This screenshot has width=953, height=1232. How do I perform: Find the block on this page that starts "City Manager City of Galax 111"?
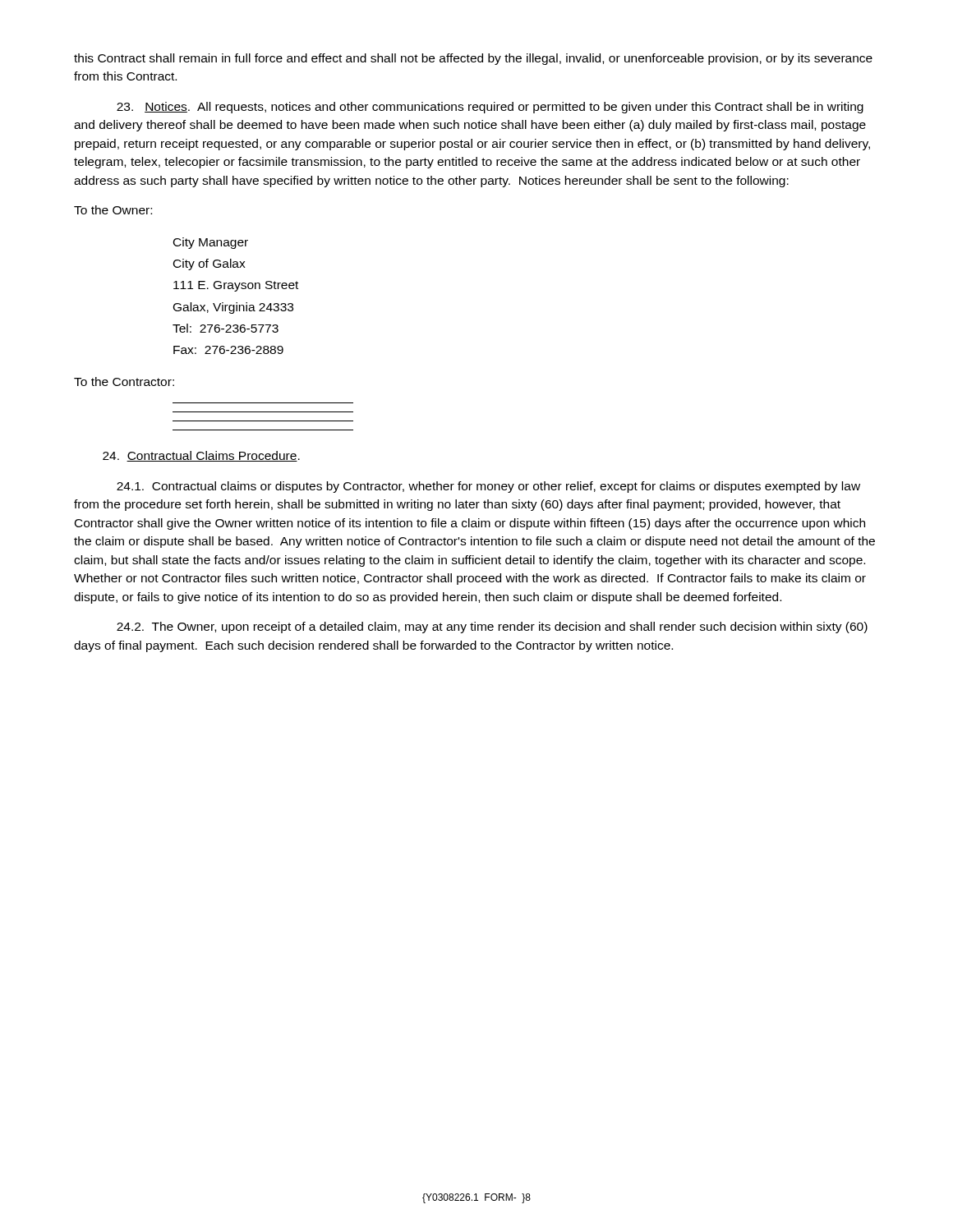point(235,296)
